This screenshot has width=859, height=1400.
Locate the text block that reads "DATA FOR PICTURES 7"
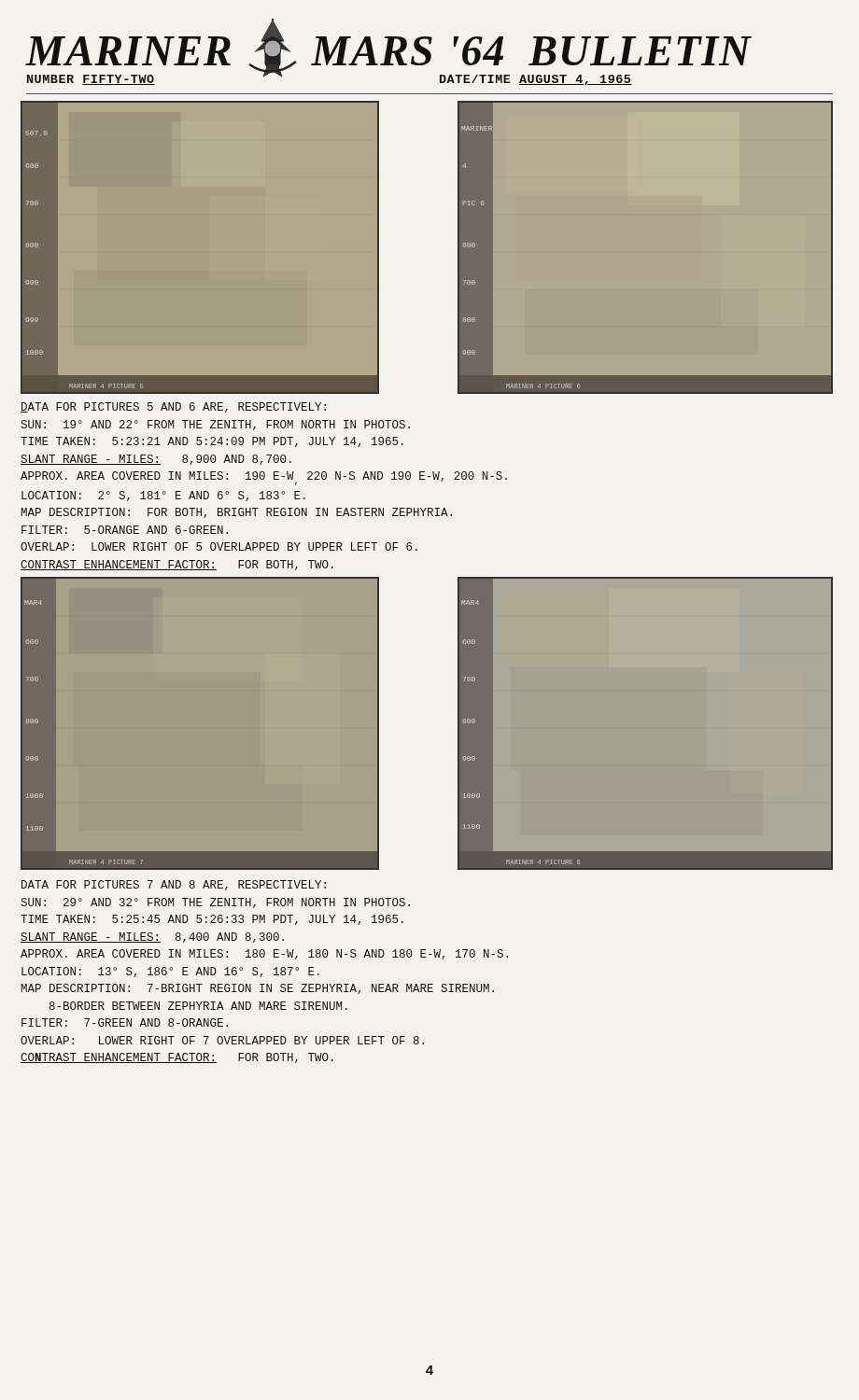266,972
